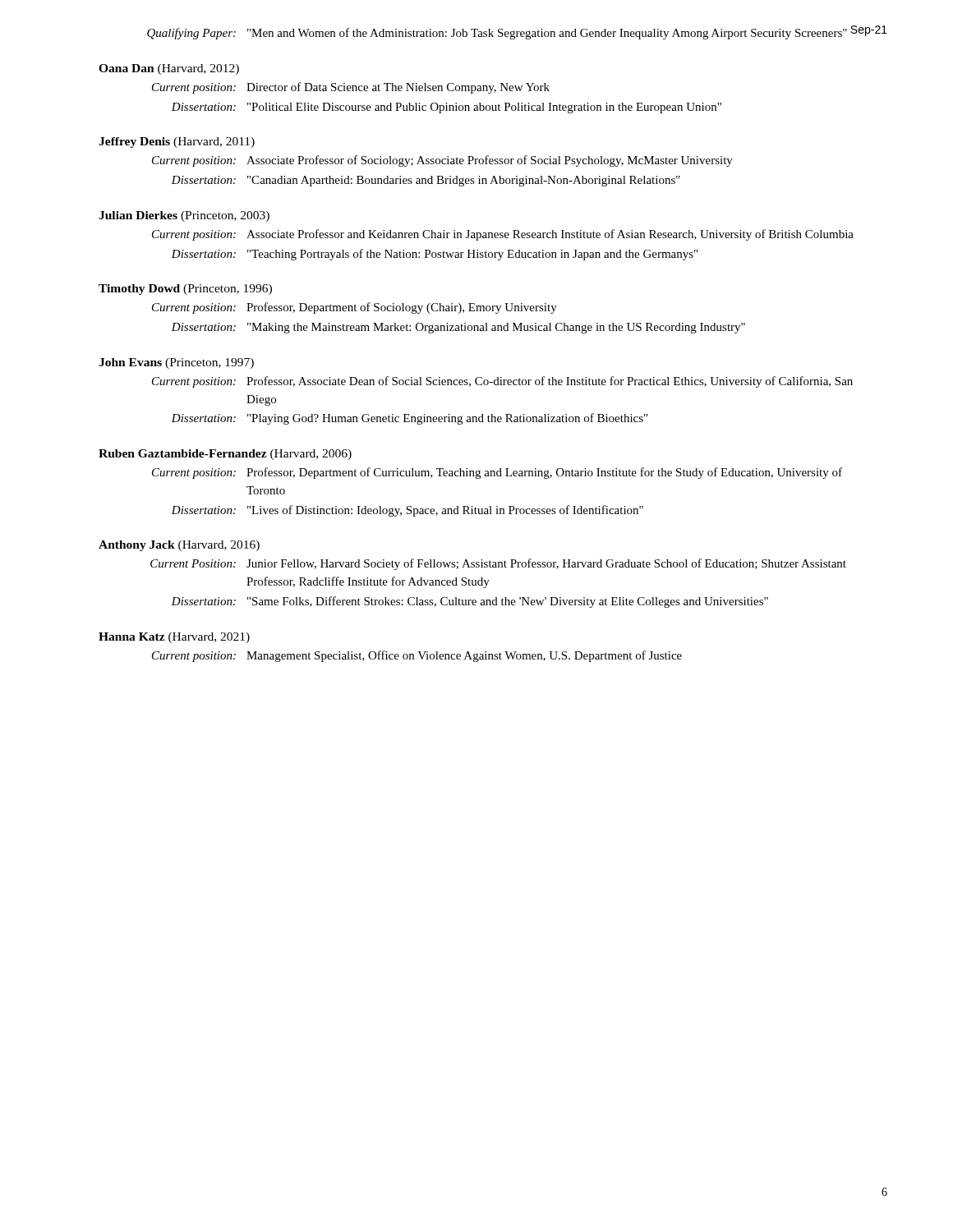Navigate to the passage starting "Hanna Katz (Harvard, 2021) Current position: Management Specialist,"
953x1232 pixels.
[x=485, y=647]
